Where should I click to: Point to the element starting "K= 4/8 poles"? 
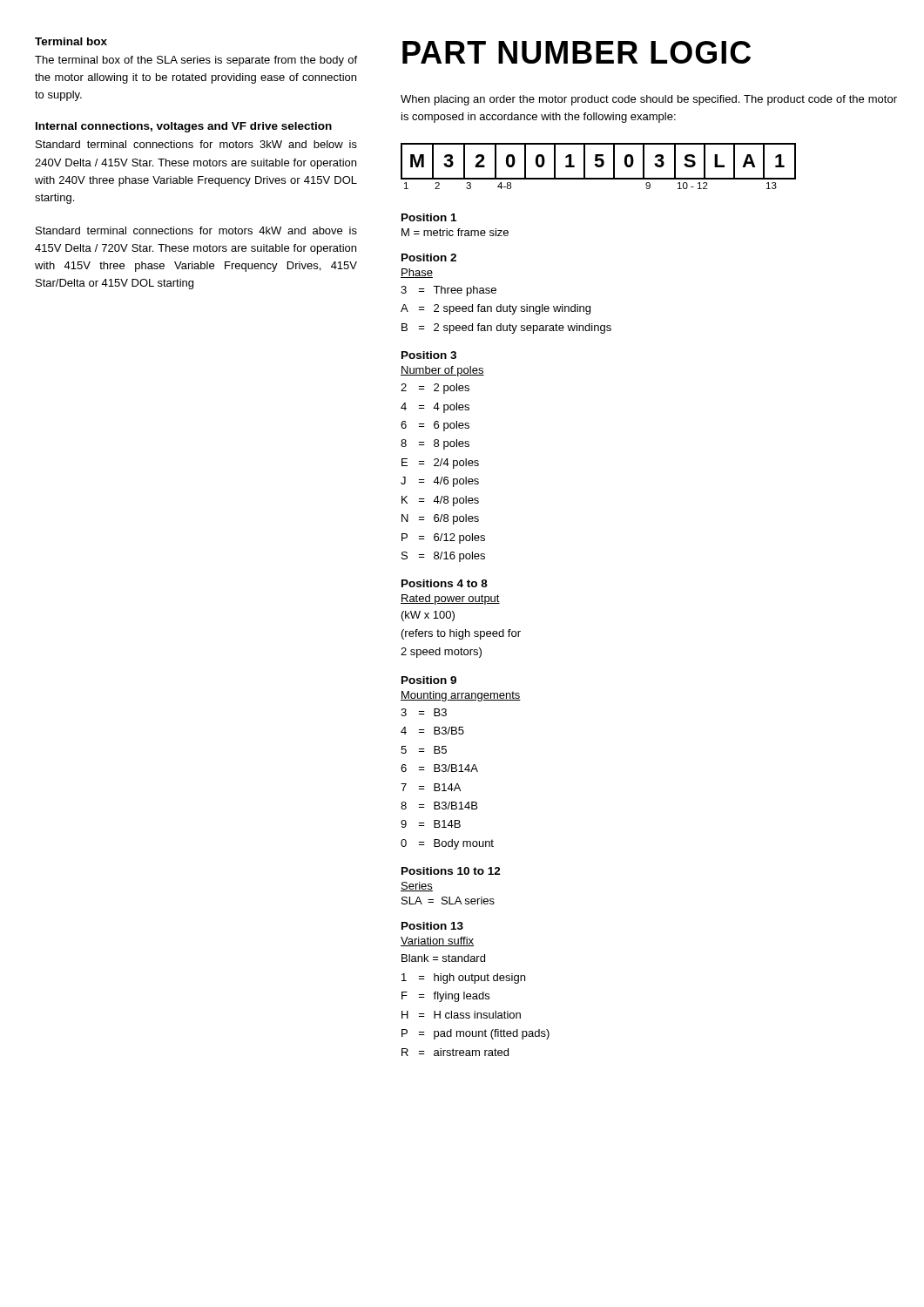[440, 500]
